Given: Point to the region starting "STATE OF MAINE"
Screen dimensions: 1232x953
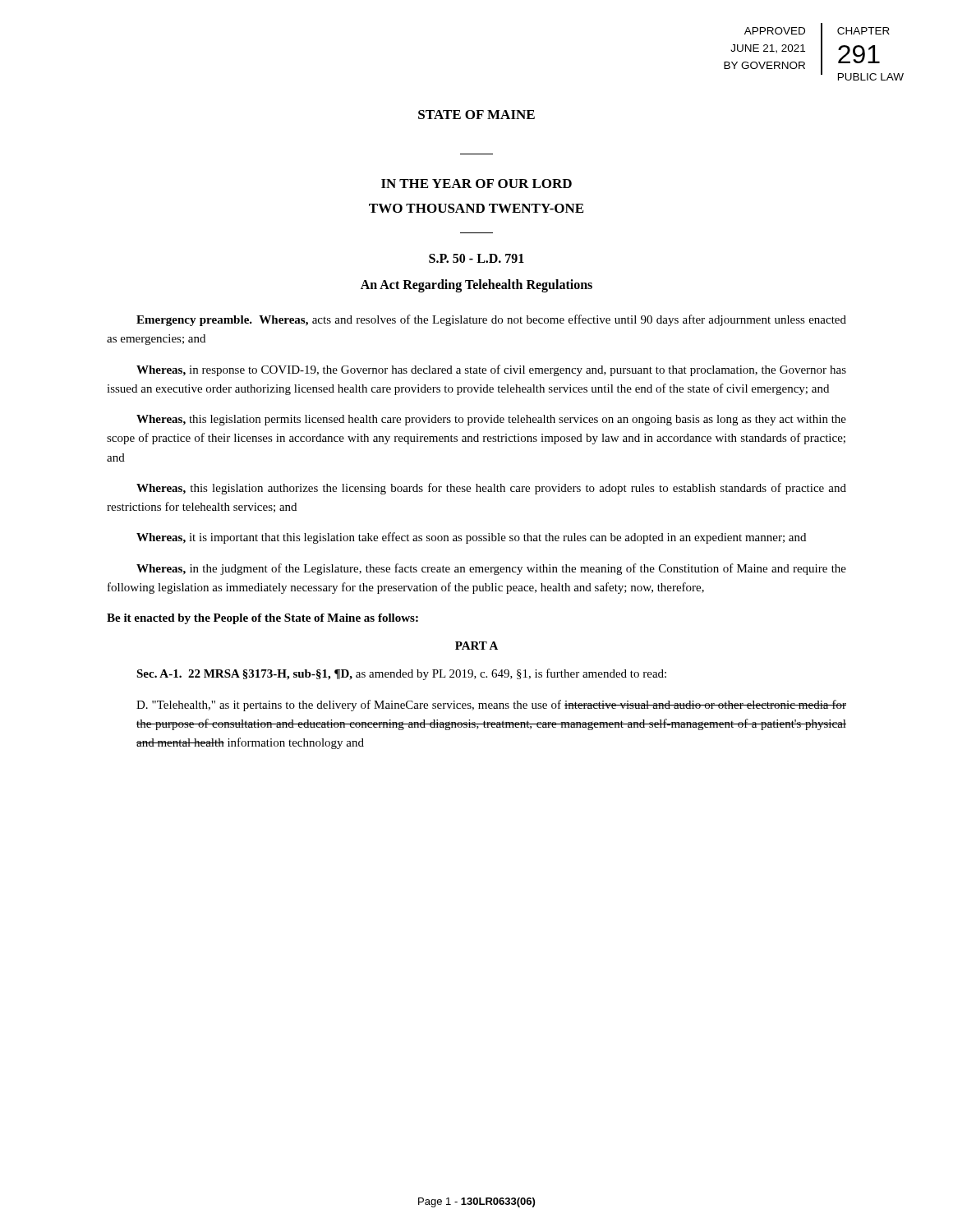Looking at the screenshot, I should point(476,115).
